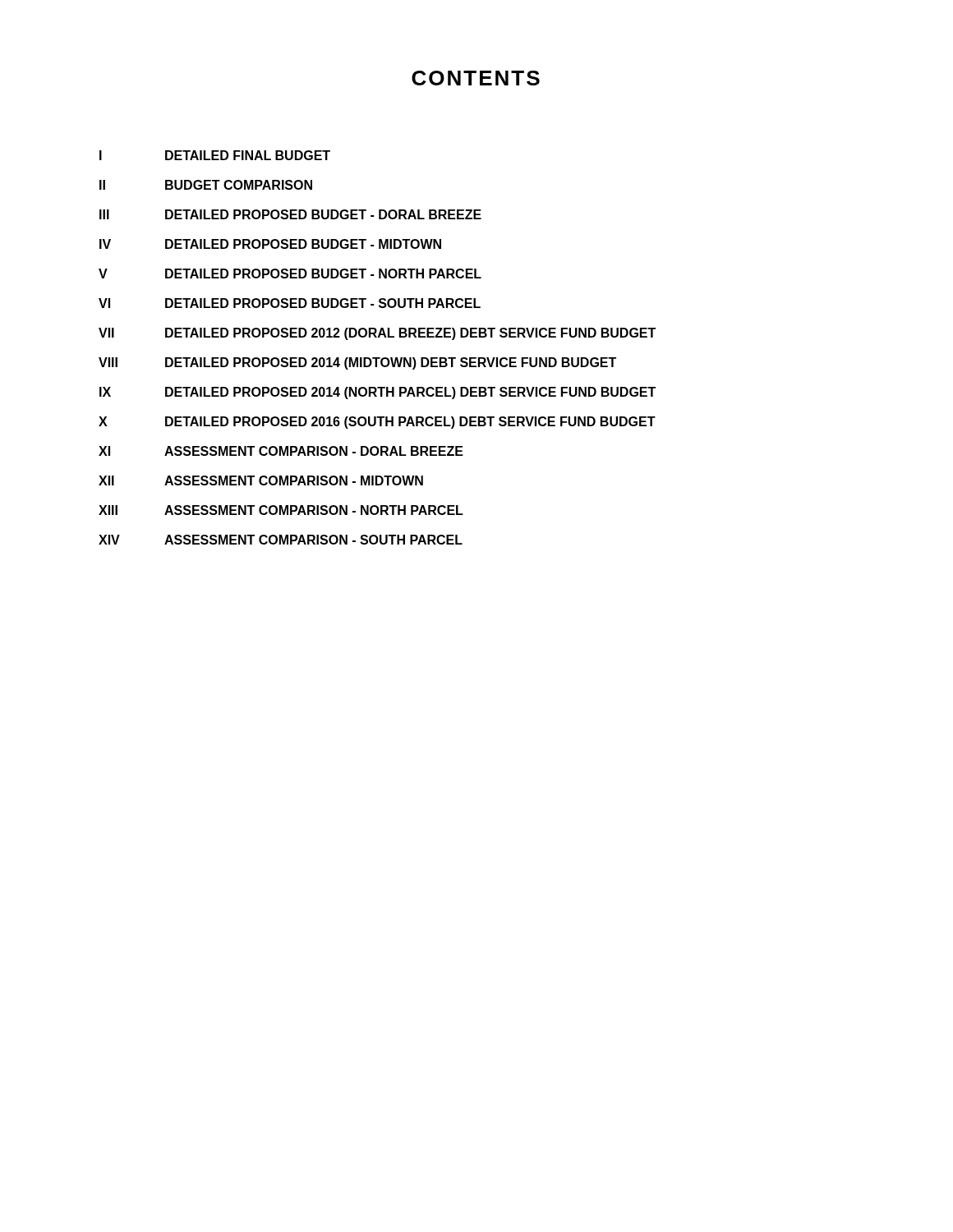Select the text block starting "IV DETAILED PROPOSED BUDGET - MIDTOWN"
This screenshot has width=953, height=1232.
click(x=270, y=245)
